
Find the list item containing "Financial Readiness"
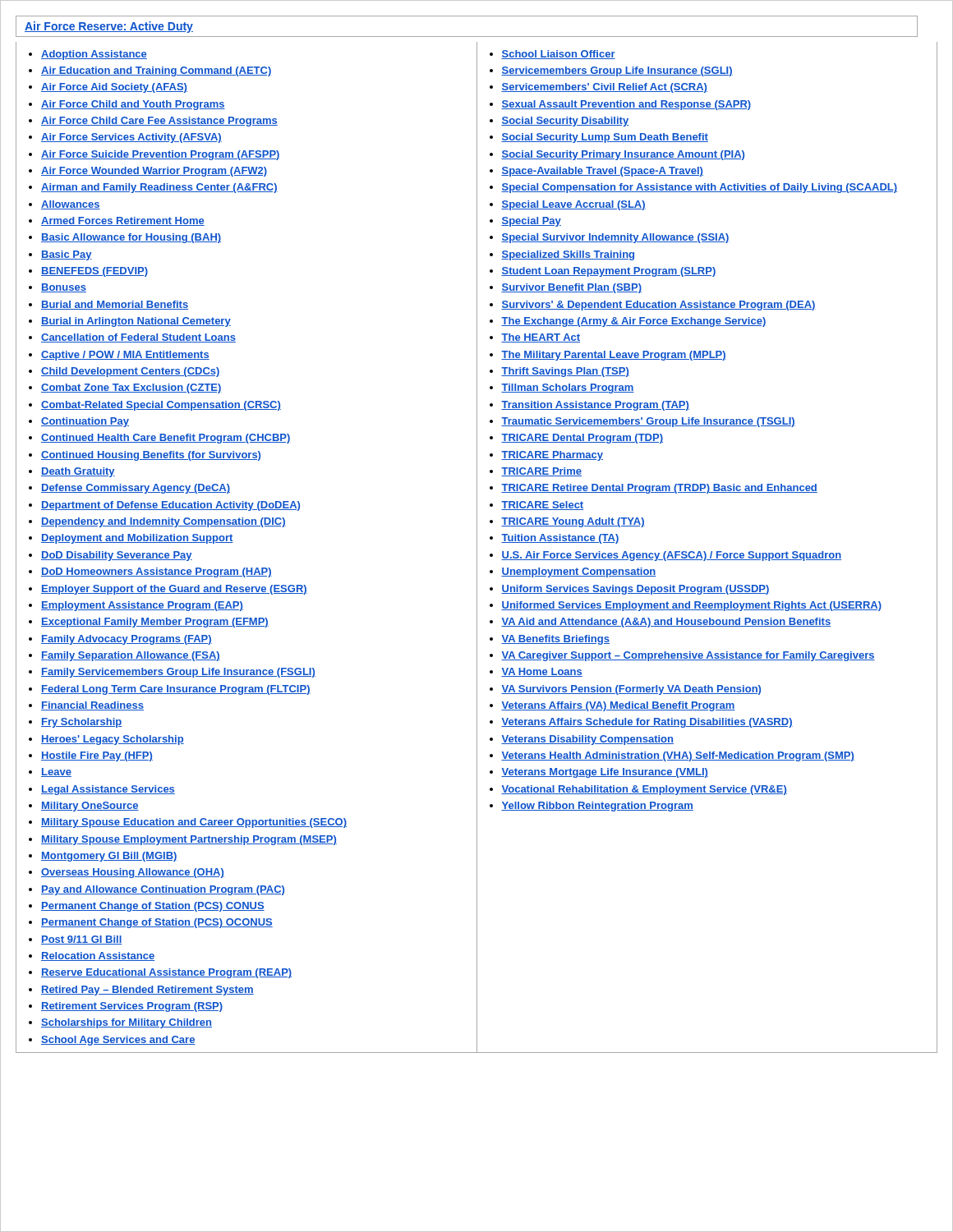click(x=92, y=705)
